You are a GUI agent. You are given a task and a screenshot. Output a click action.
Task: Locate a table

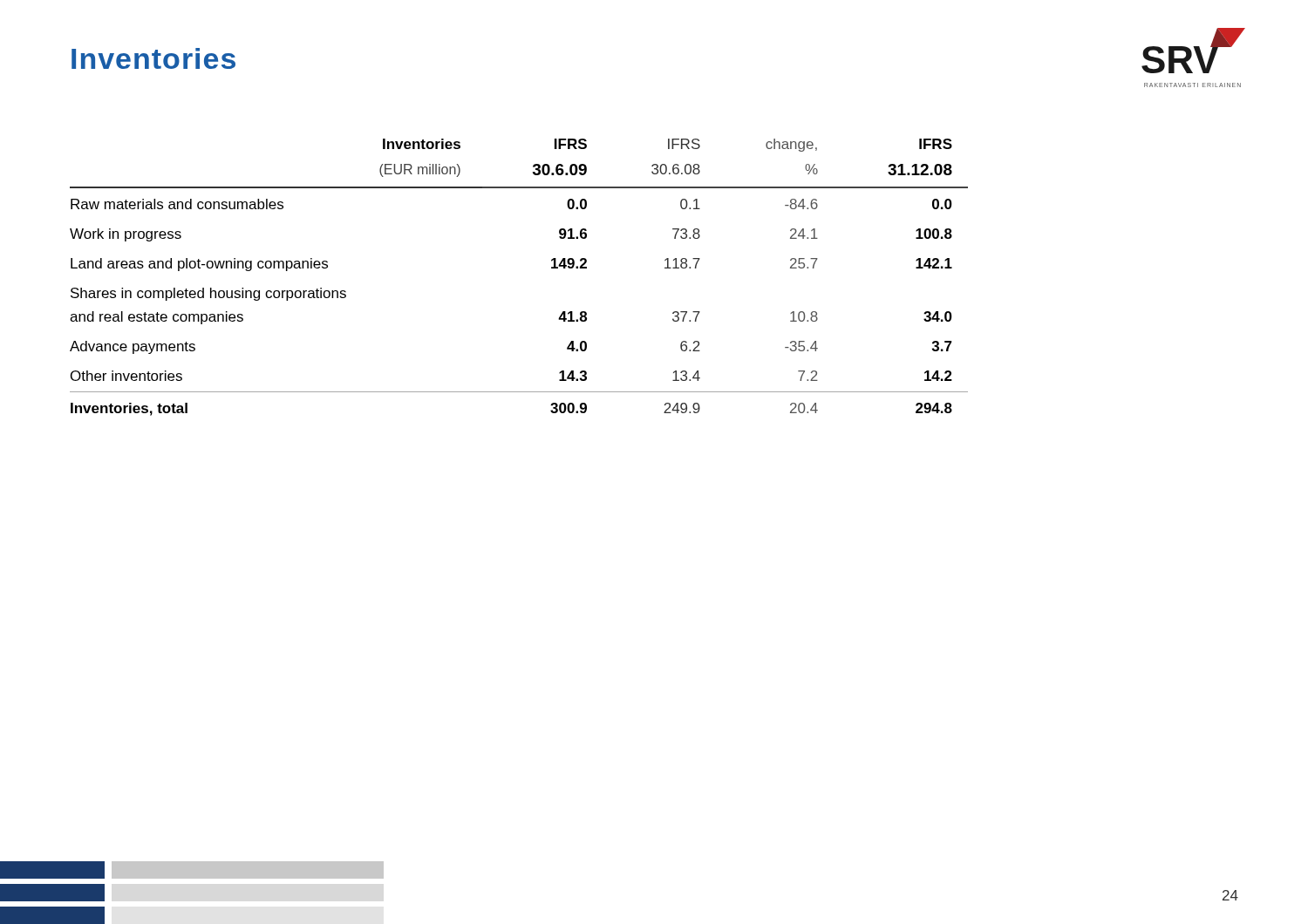519,277
